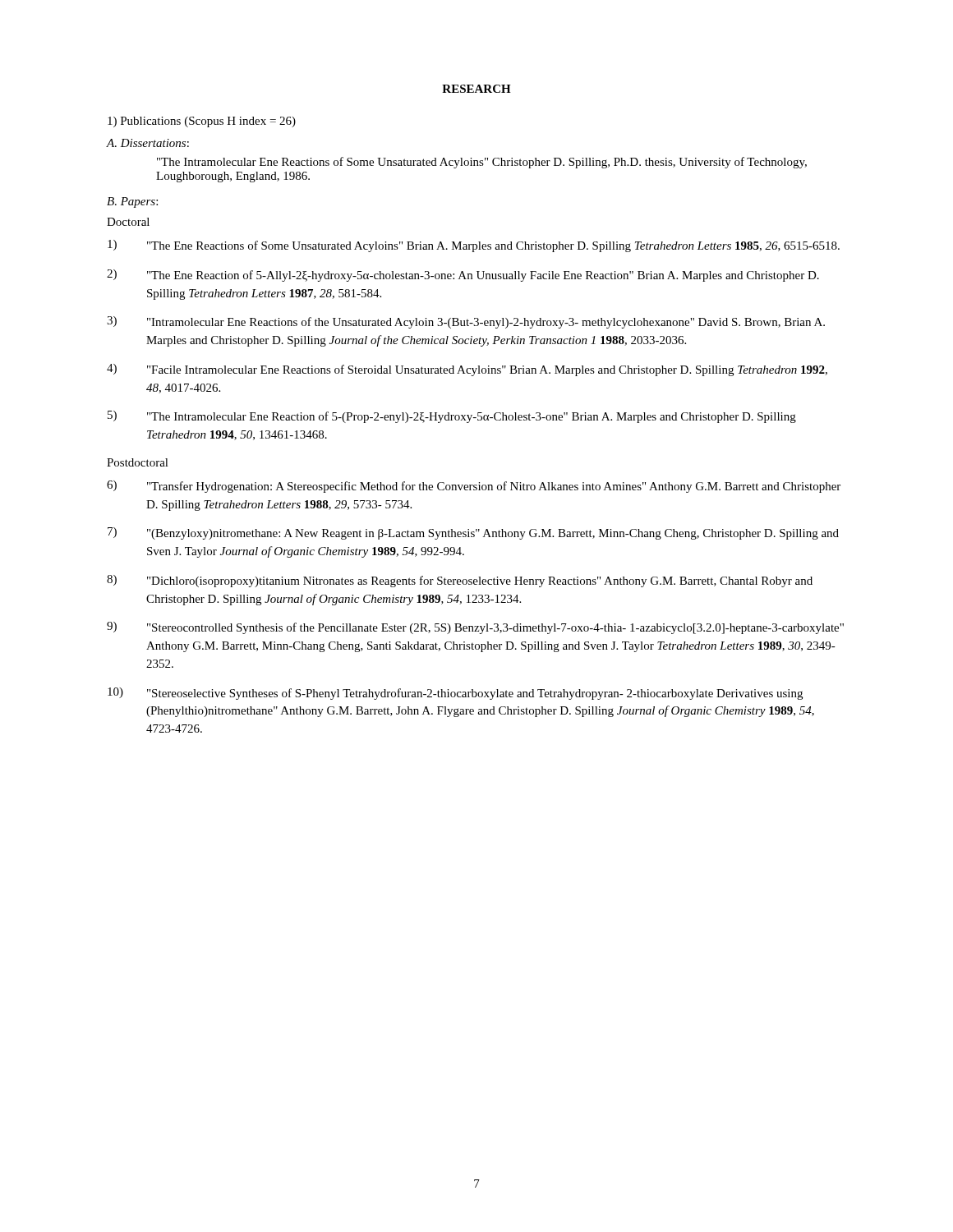
Task: Where is the passage that starts "9) "Stereocontrolled Synthesis of the Pencillanate"?
Action: [x=476, y=646]
